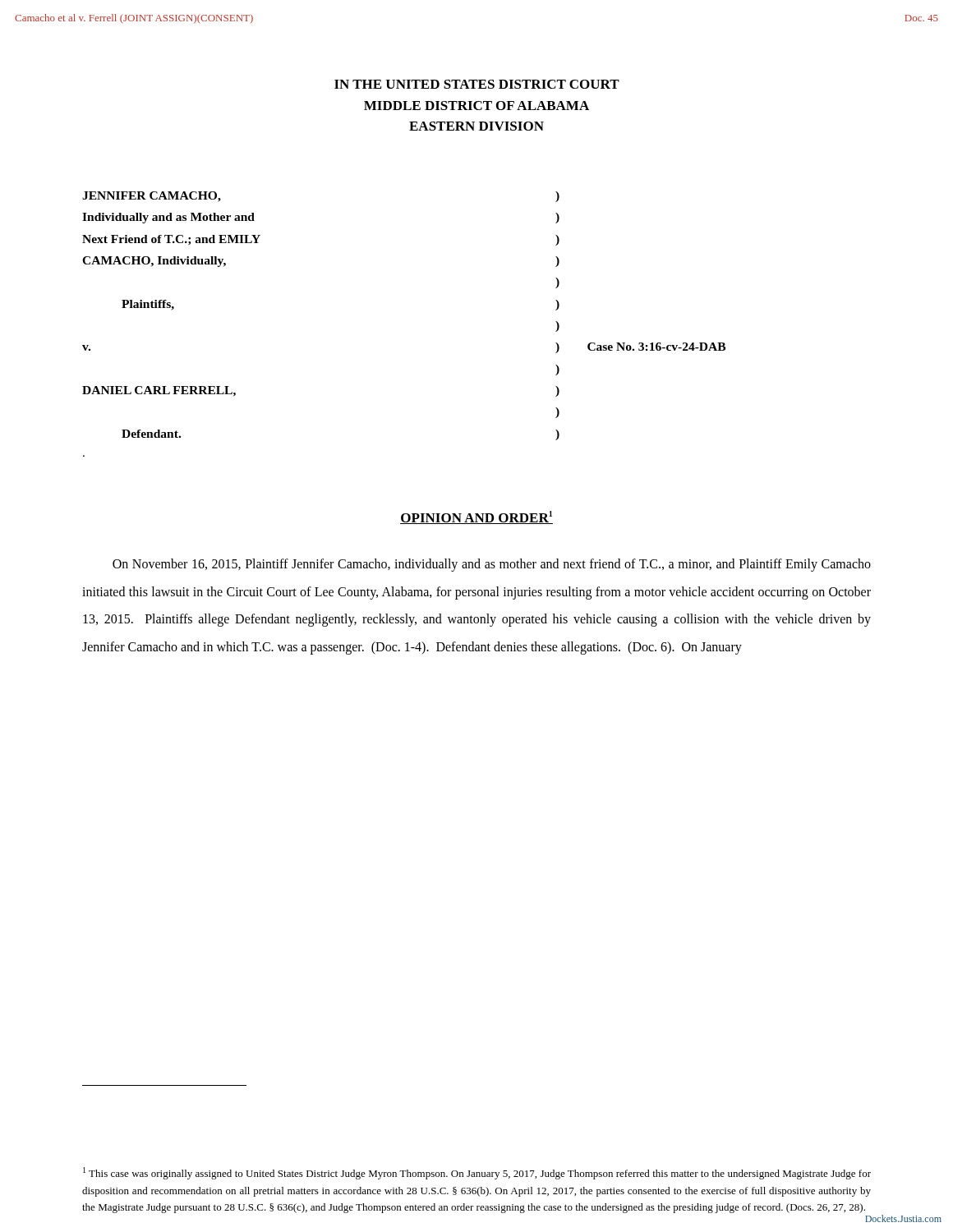The height and width of the screenshot is (1232, 953).
Task: Point to the text starting "1 This case"
Action: (476, 1189)
